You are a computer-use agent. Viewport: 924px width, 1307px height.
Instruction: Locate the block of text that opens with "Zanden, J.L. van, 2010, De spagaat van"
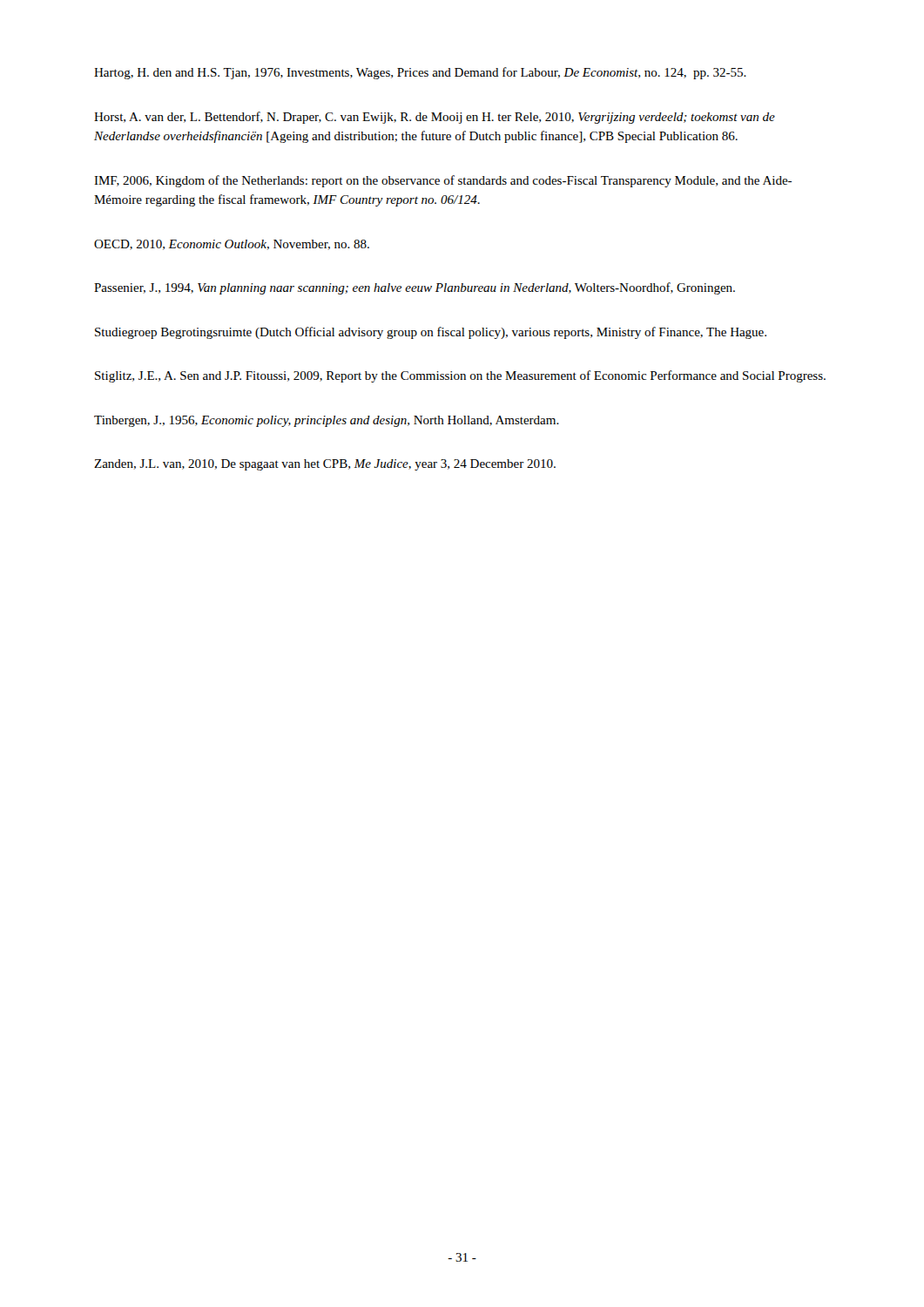click(325, 464)
